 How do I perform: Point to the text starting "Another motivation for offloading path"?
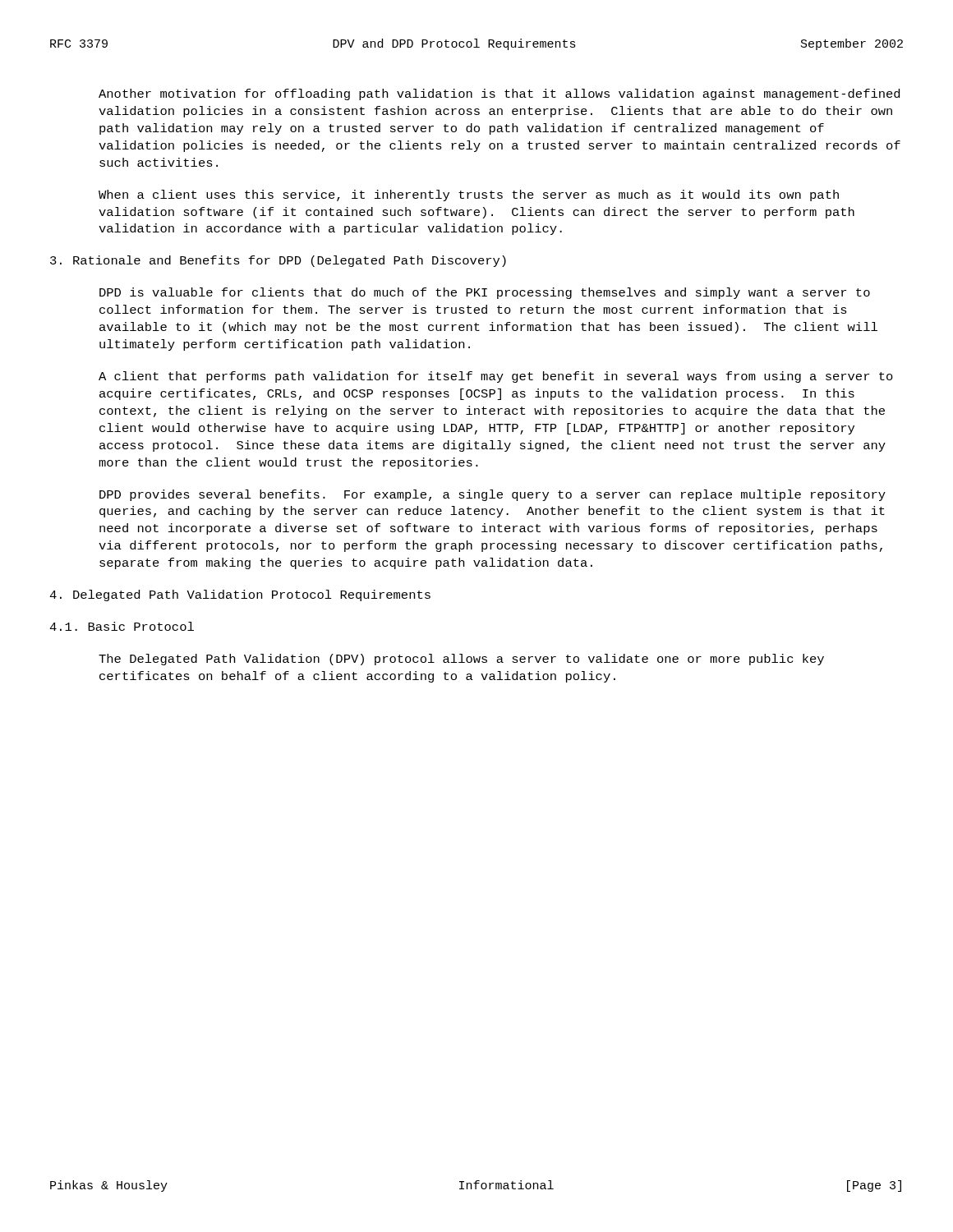click(500, 129)
